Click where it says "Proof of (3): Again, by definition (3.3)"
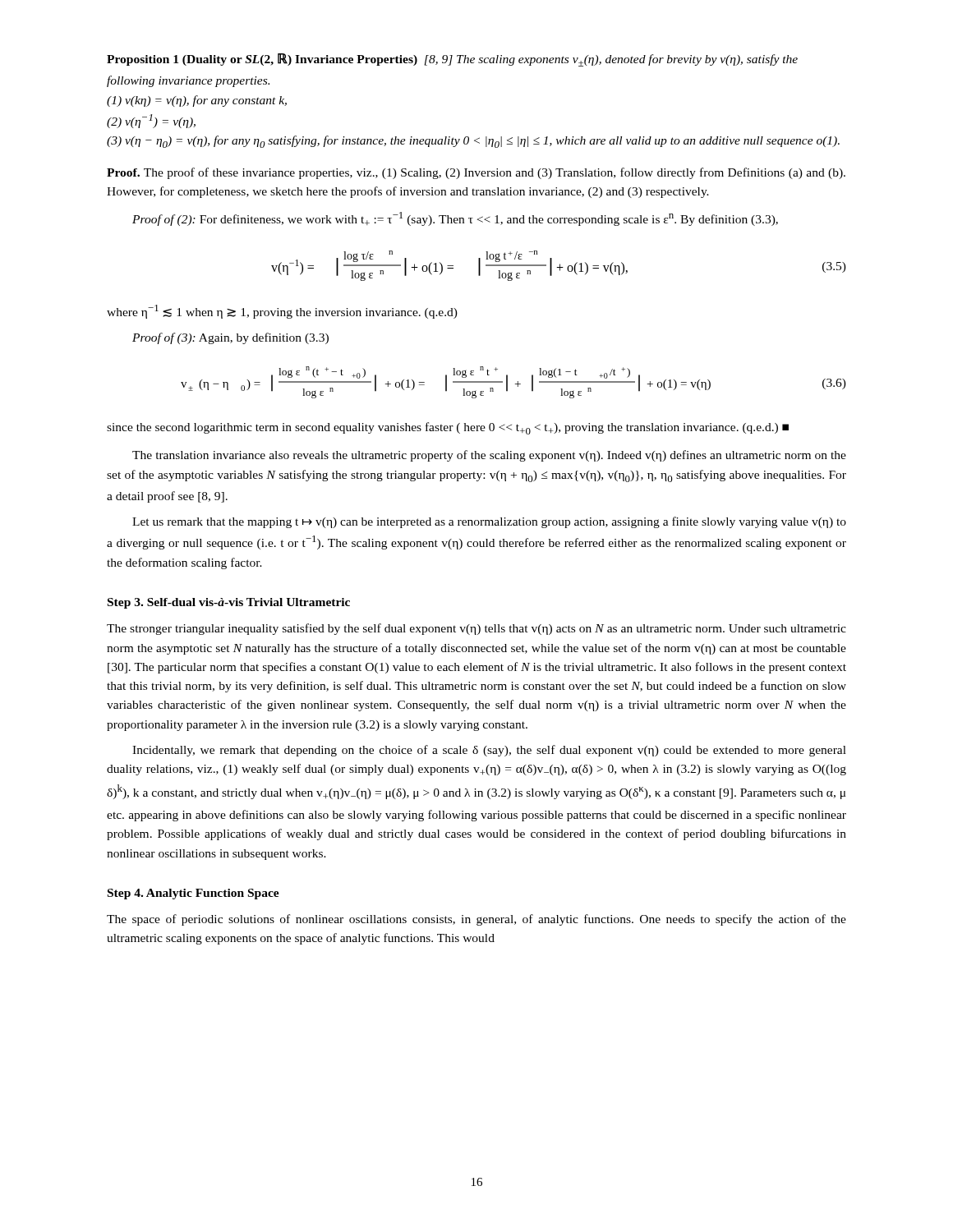 click(231, 337)
